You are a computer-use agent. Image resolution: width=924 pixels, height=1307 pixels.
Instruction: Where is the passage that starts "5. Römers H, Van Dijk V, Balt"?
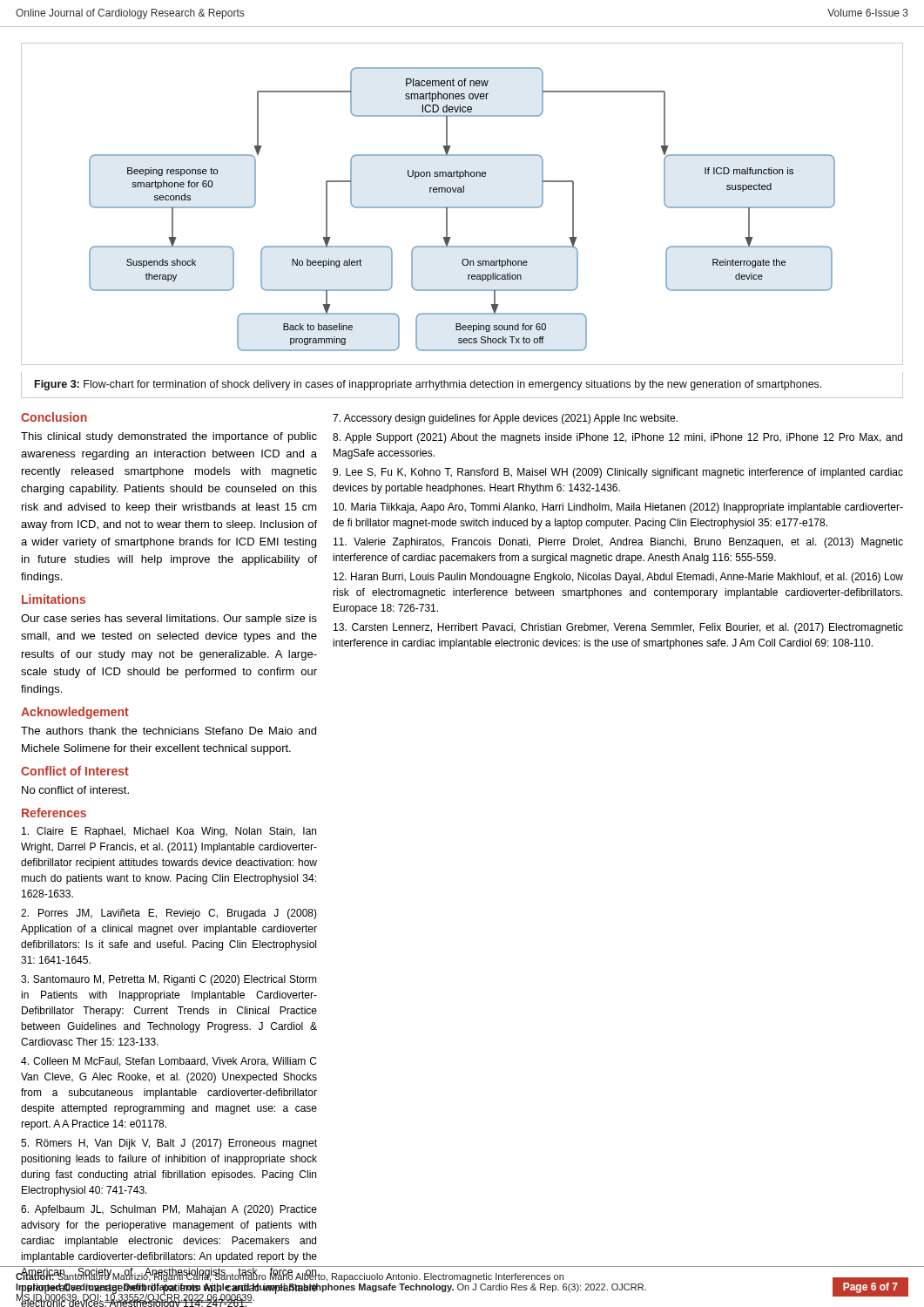pyautogui.click(x=169, y=1167)
